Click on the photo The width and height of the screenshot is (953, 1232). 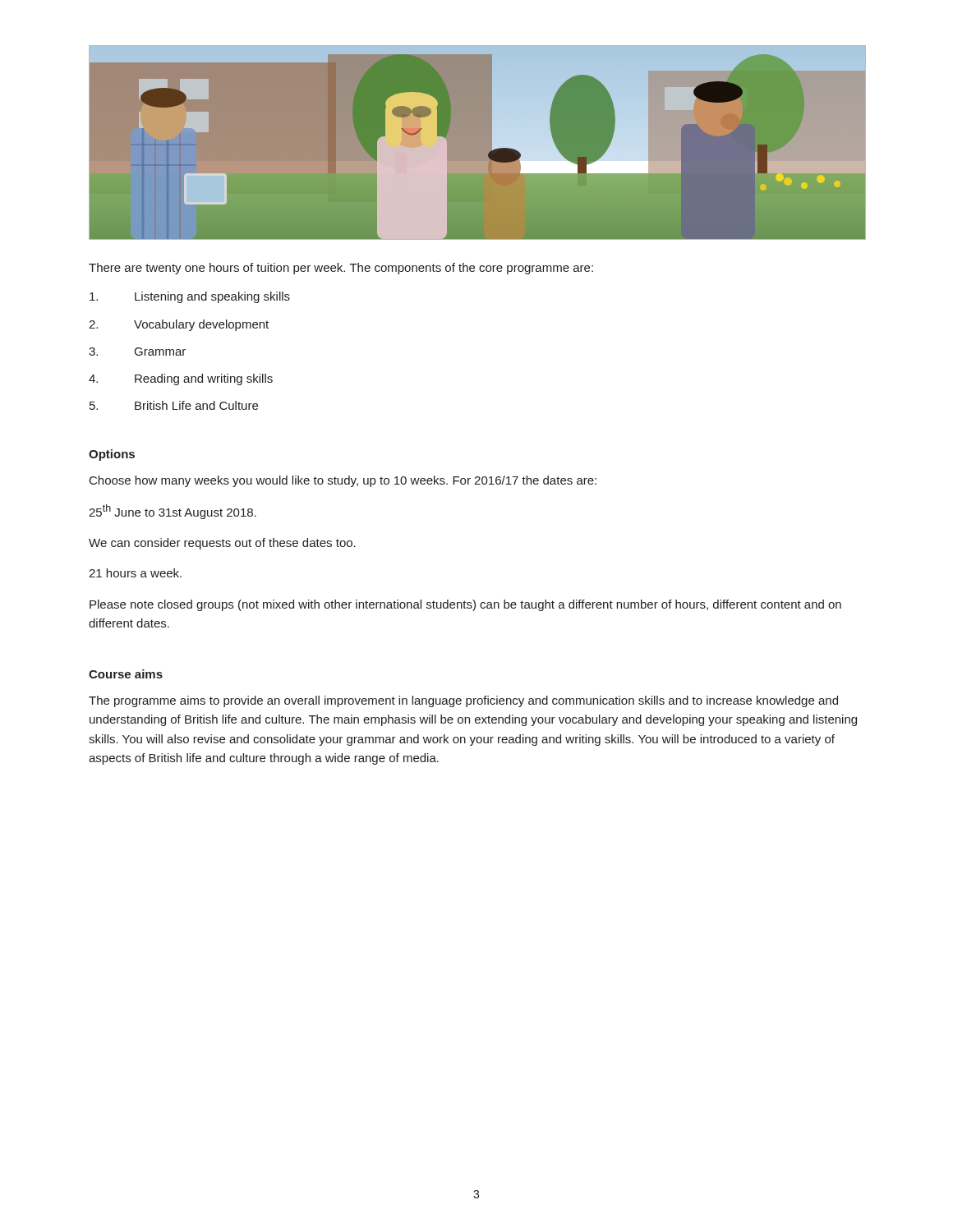[477, 143]
